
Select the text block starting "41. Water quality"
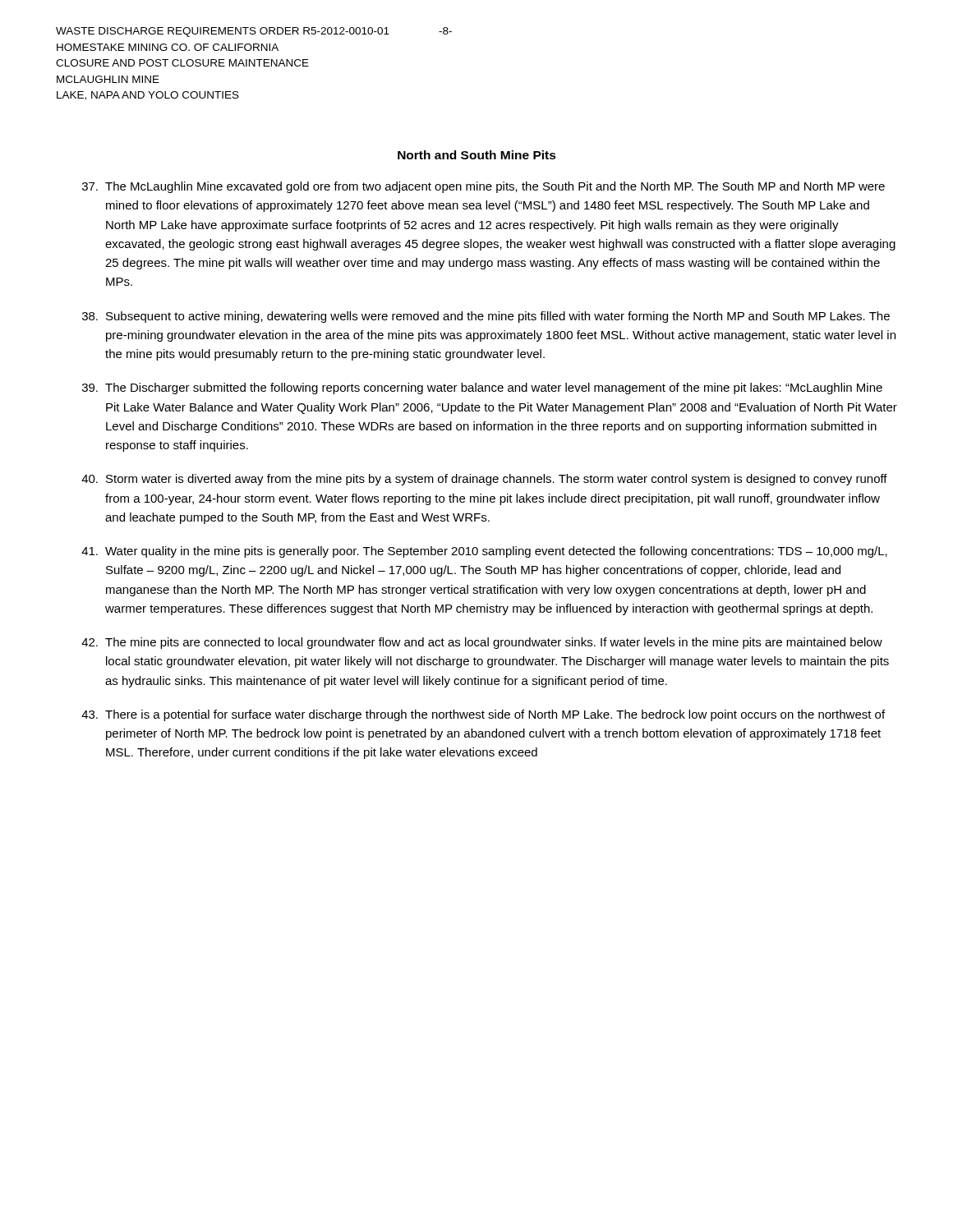476,579
